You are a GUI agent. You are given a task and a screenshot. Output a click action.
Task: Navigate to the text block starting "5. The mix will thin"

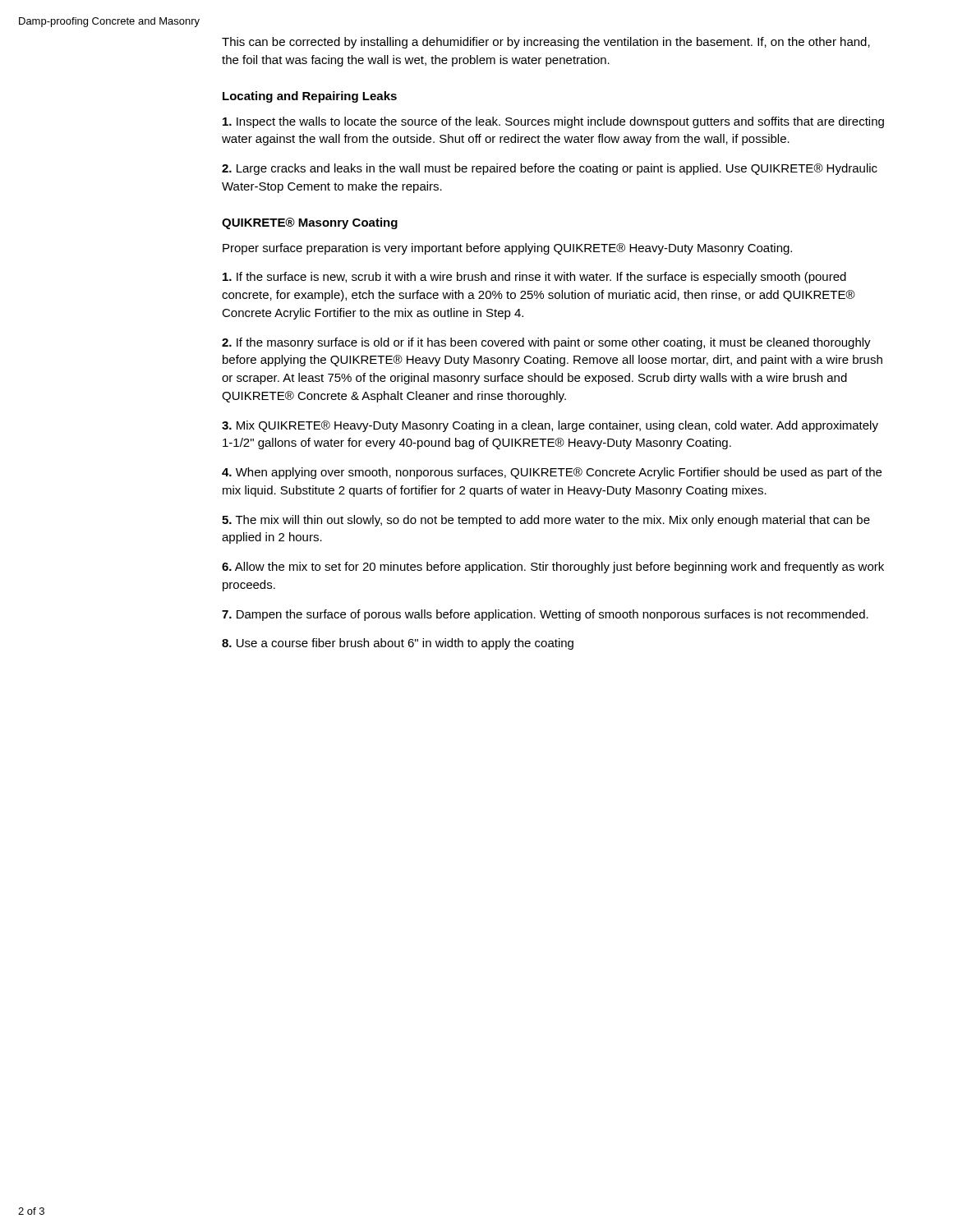[546, 528]
